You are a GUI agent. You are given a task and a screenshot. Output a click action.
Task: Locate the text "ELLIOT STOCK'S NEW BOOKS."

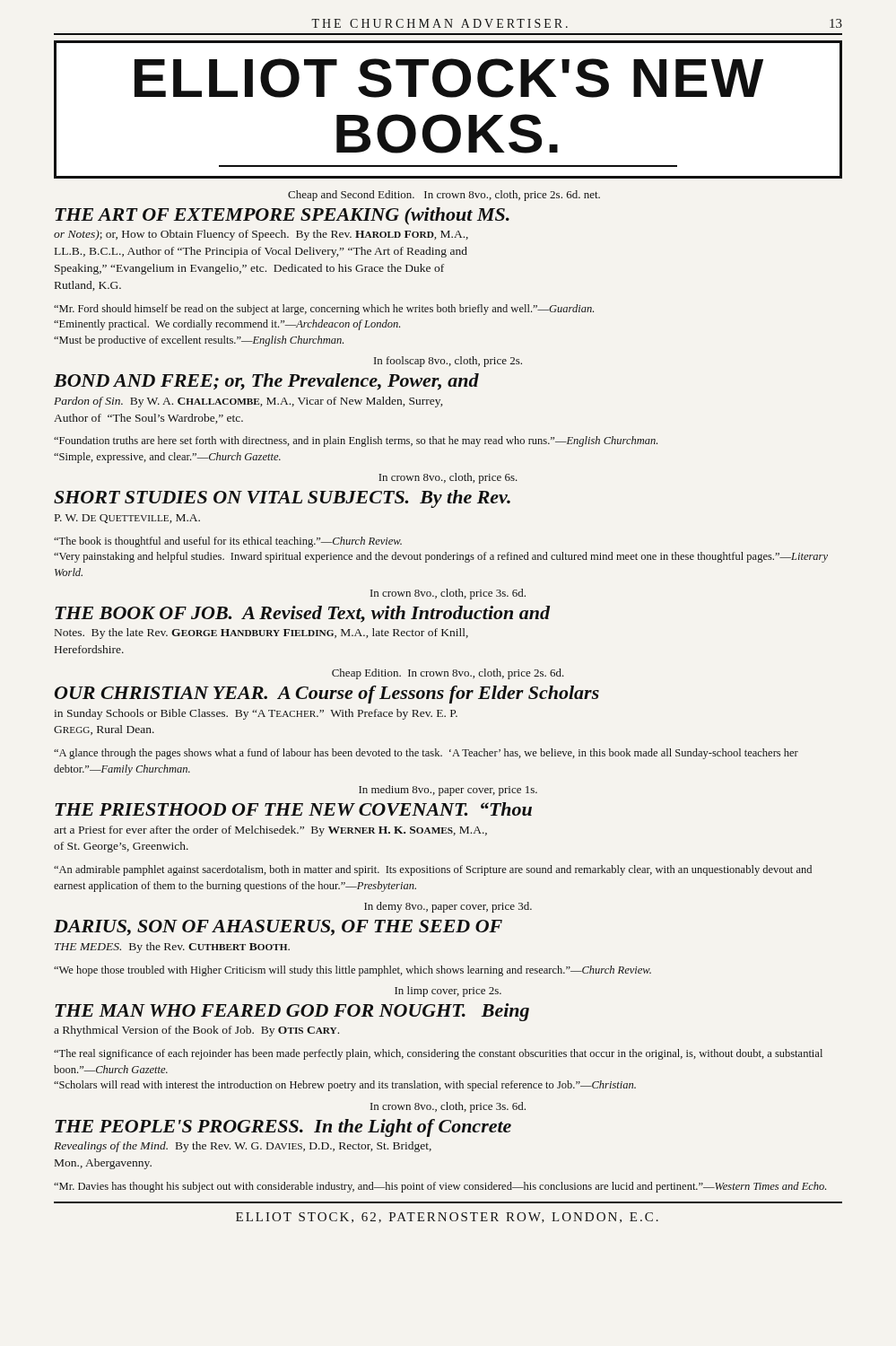tap(448, 107)
